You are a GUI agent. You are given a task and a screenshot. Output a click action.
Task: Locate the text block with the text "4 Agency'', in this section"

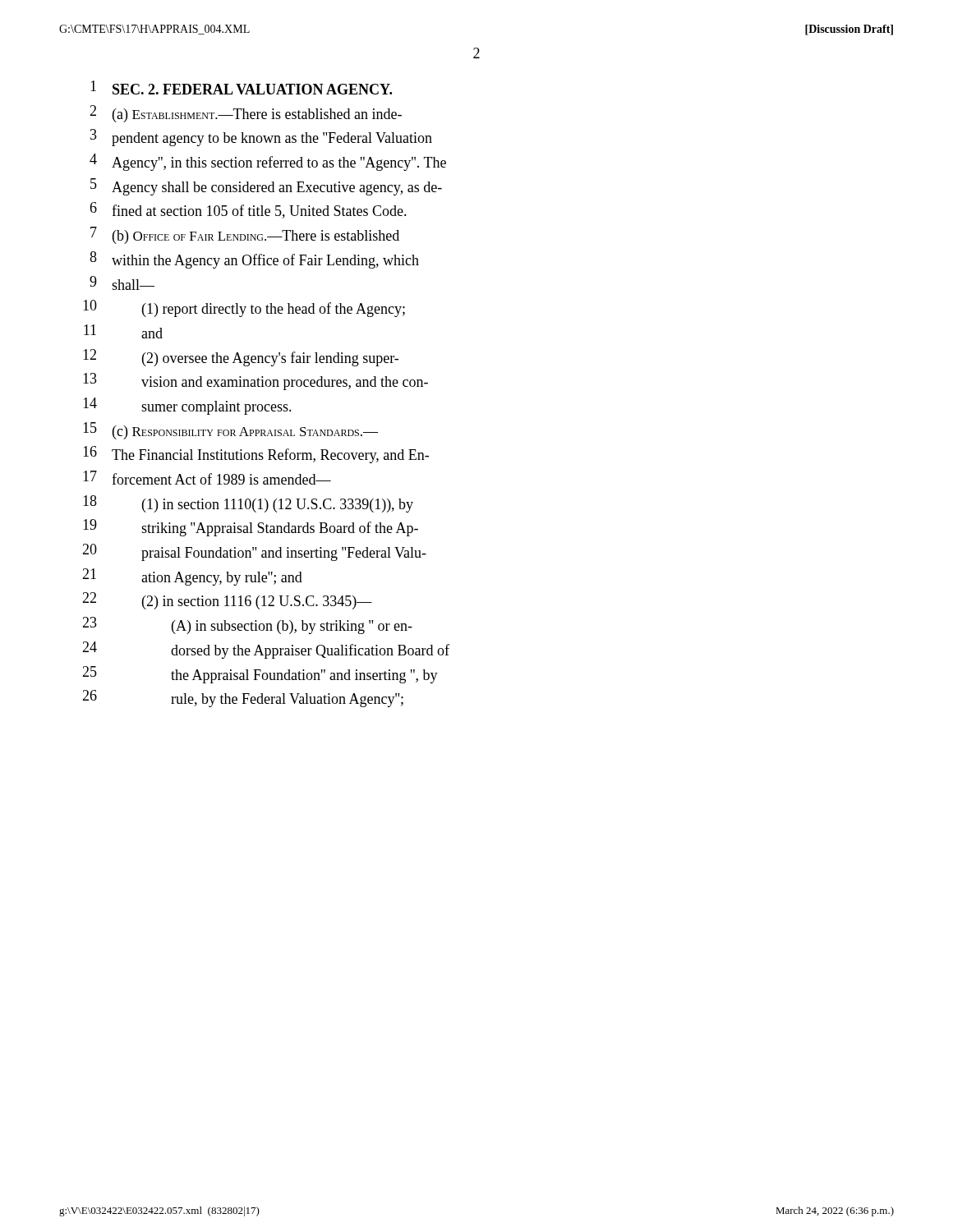tap(268, 162)
